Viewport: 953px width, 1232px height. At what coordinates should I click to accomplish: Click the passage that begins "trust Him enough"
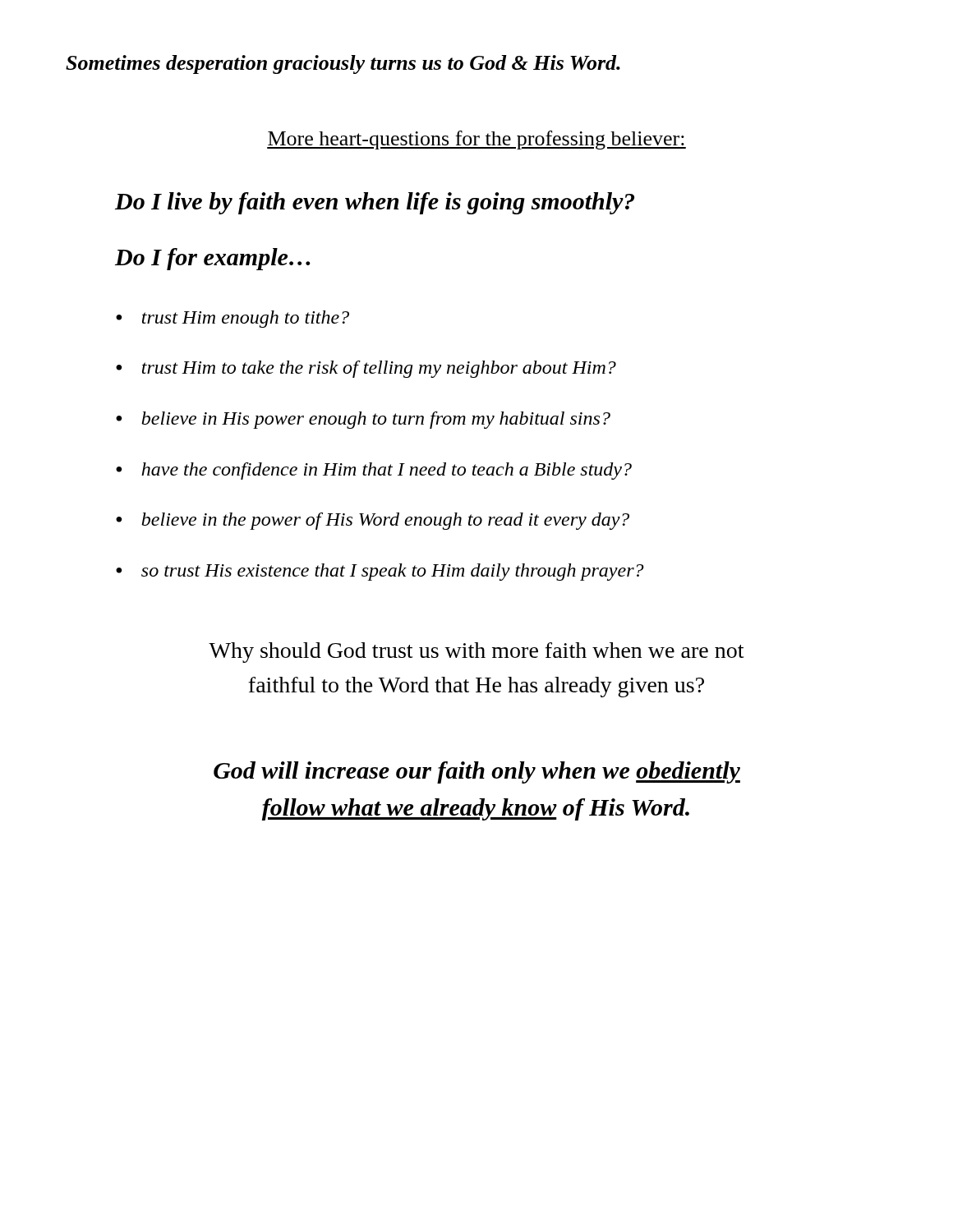245,317
